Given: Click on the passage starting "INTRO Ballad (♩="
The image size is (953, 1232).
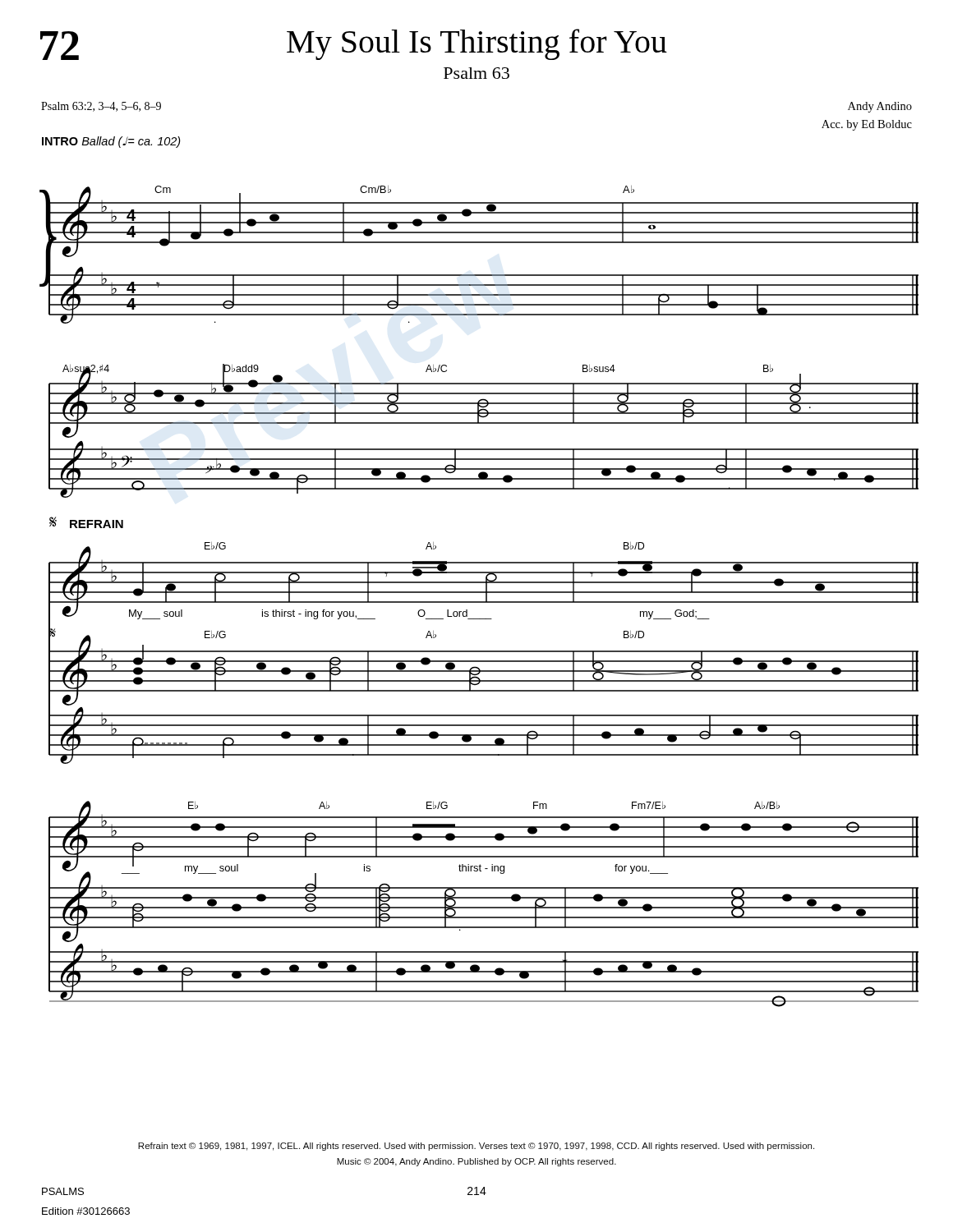Looking at the screenshot, I should click(111, 141).
